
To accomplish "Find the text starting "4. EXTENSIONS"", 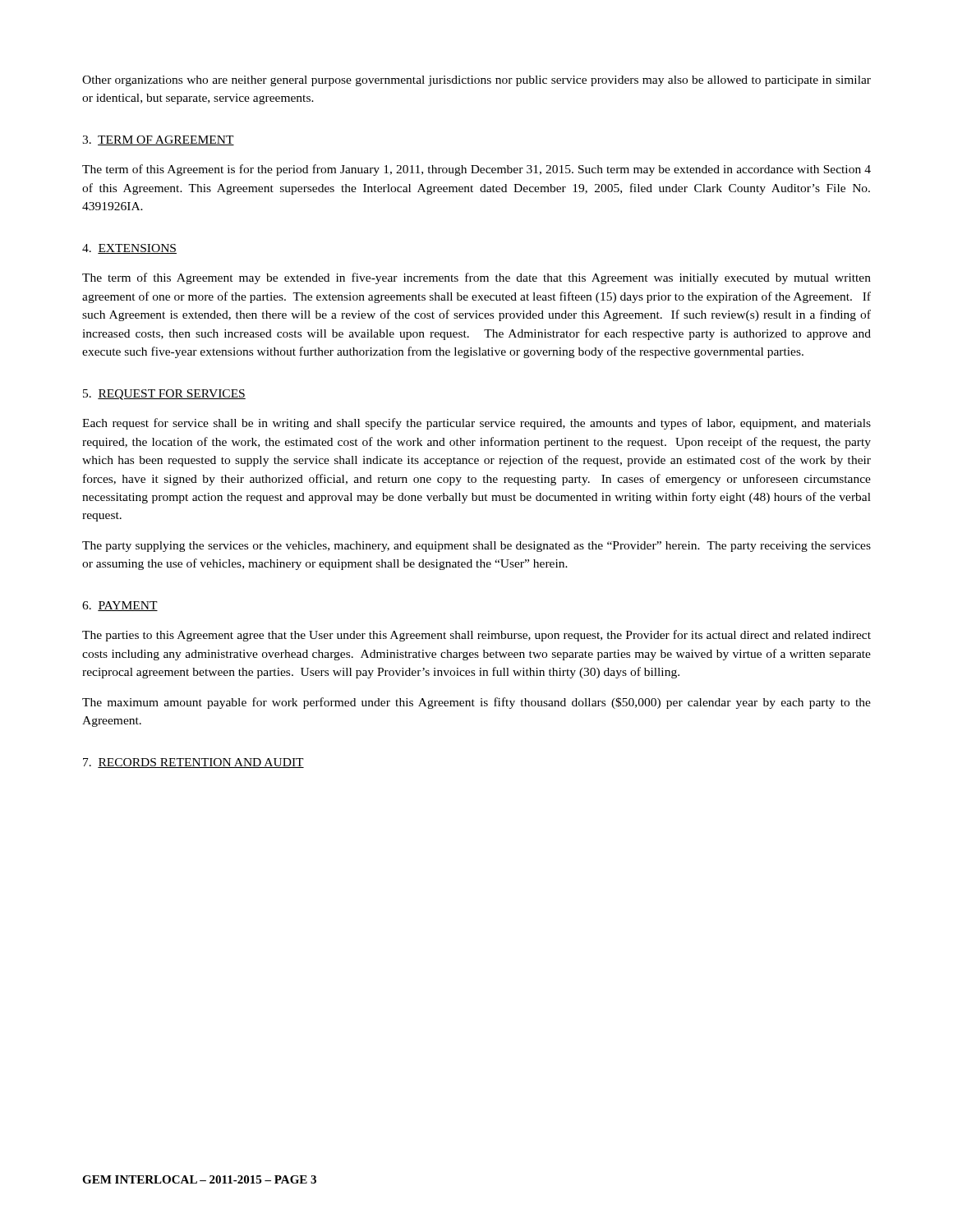I will [x=129, y=247].
